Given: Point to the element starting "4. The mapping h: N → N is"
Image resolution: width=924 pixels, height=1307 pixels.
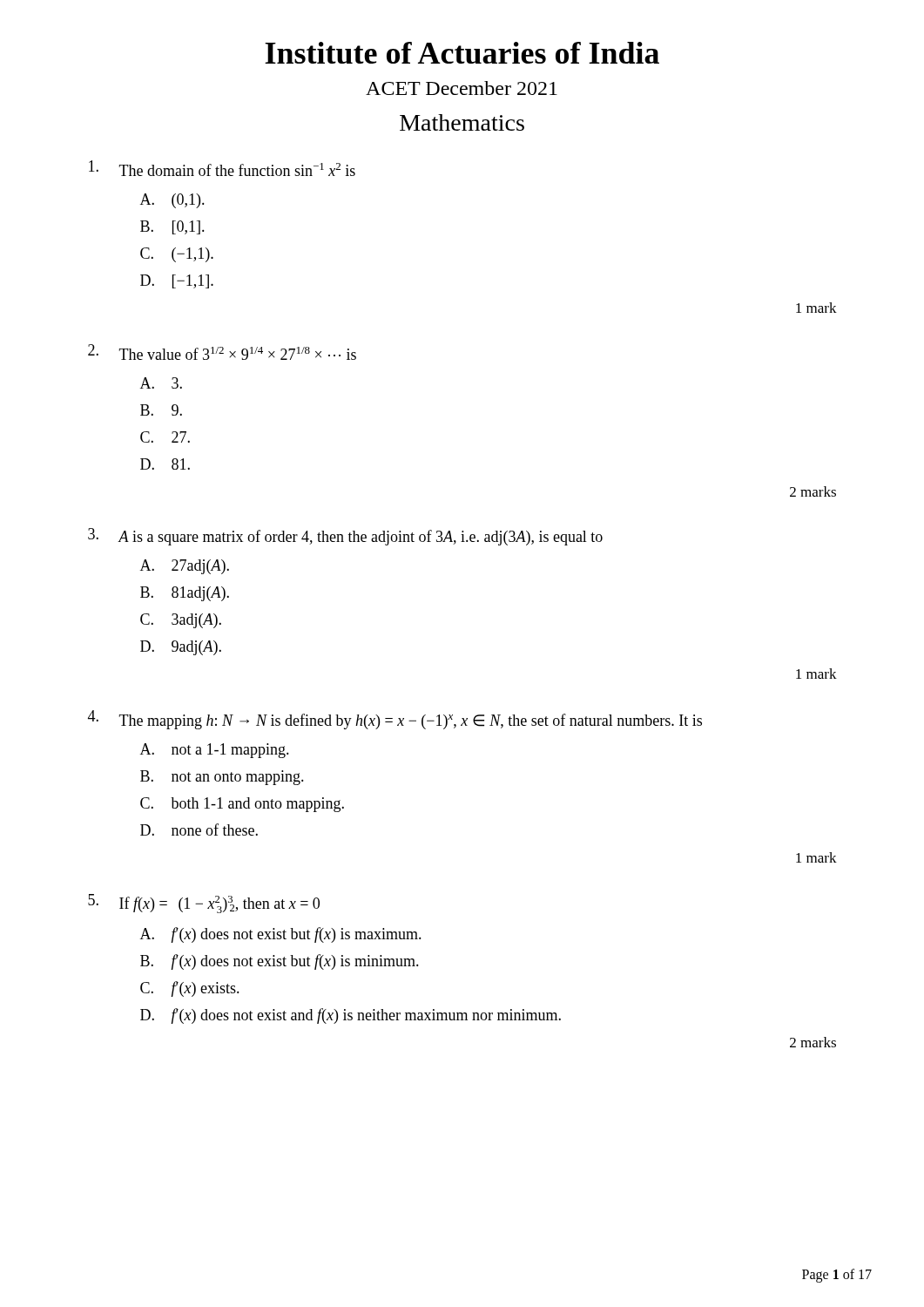Looking at the screenshot, I should 395,720.
